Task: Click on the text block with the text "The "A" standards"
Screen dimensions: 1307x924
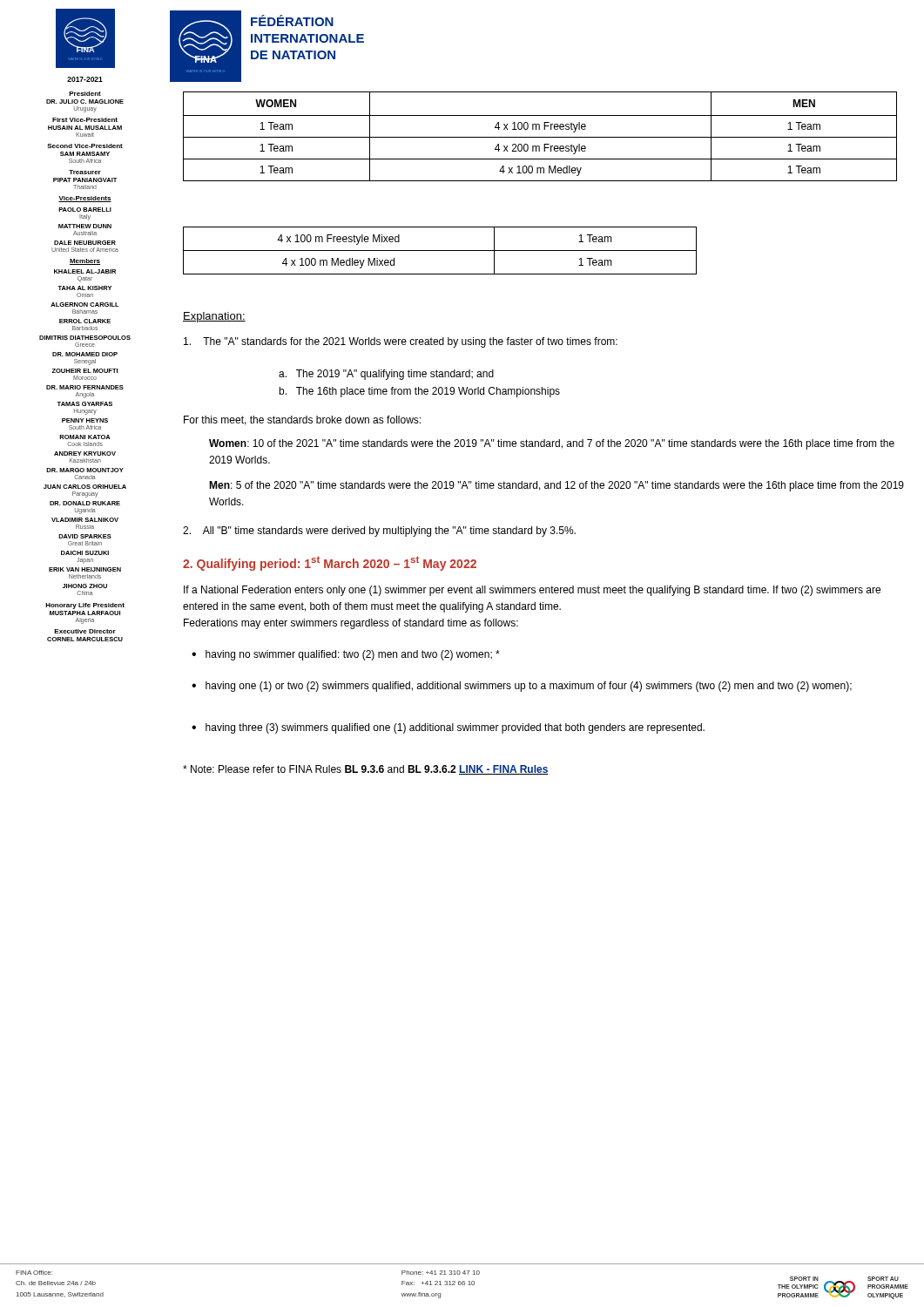Action: click(x=400, y=342)
